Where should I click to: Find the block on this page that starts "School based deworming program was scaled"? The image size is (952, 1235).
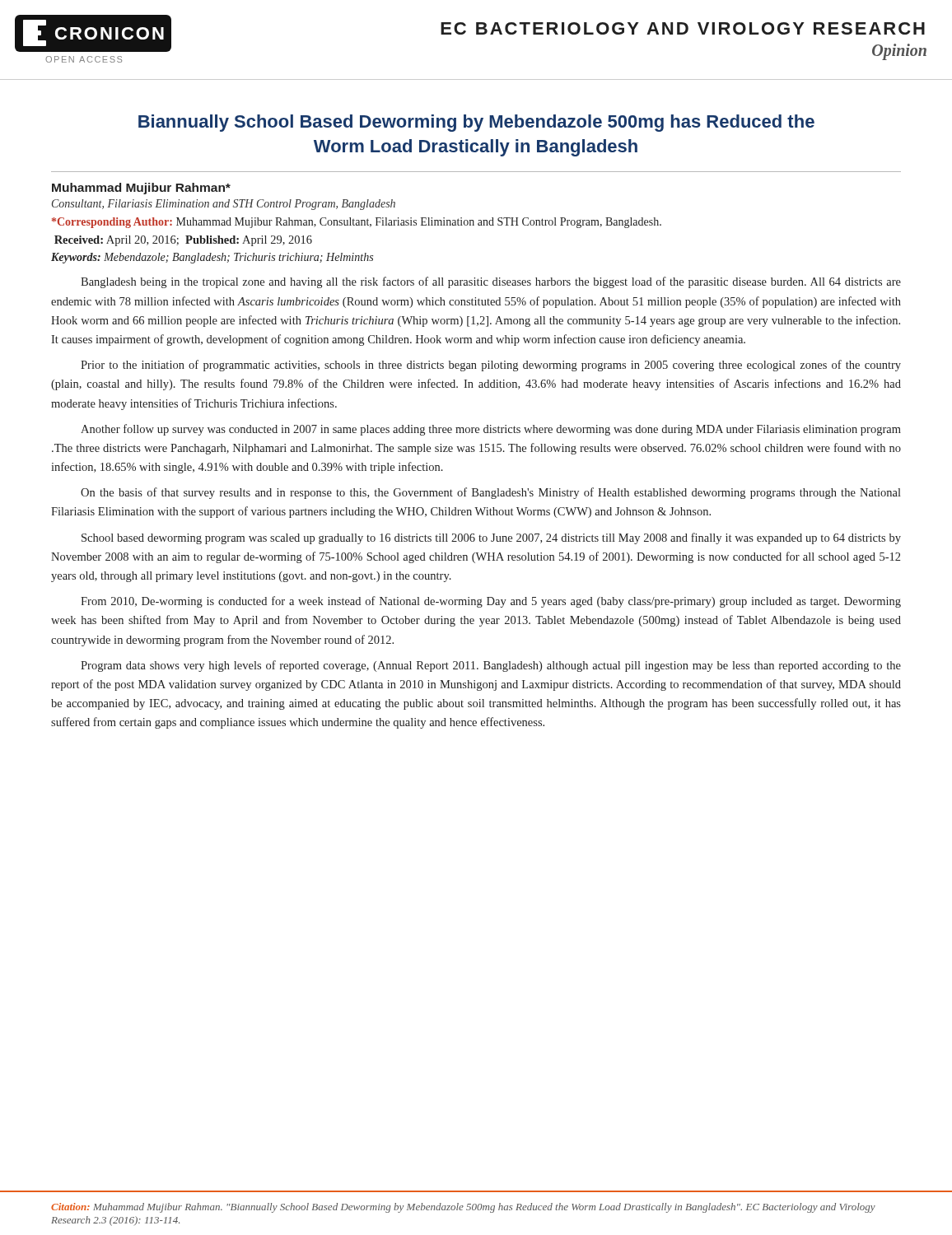click(x=476, y=556)
